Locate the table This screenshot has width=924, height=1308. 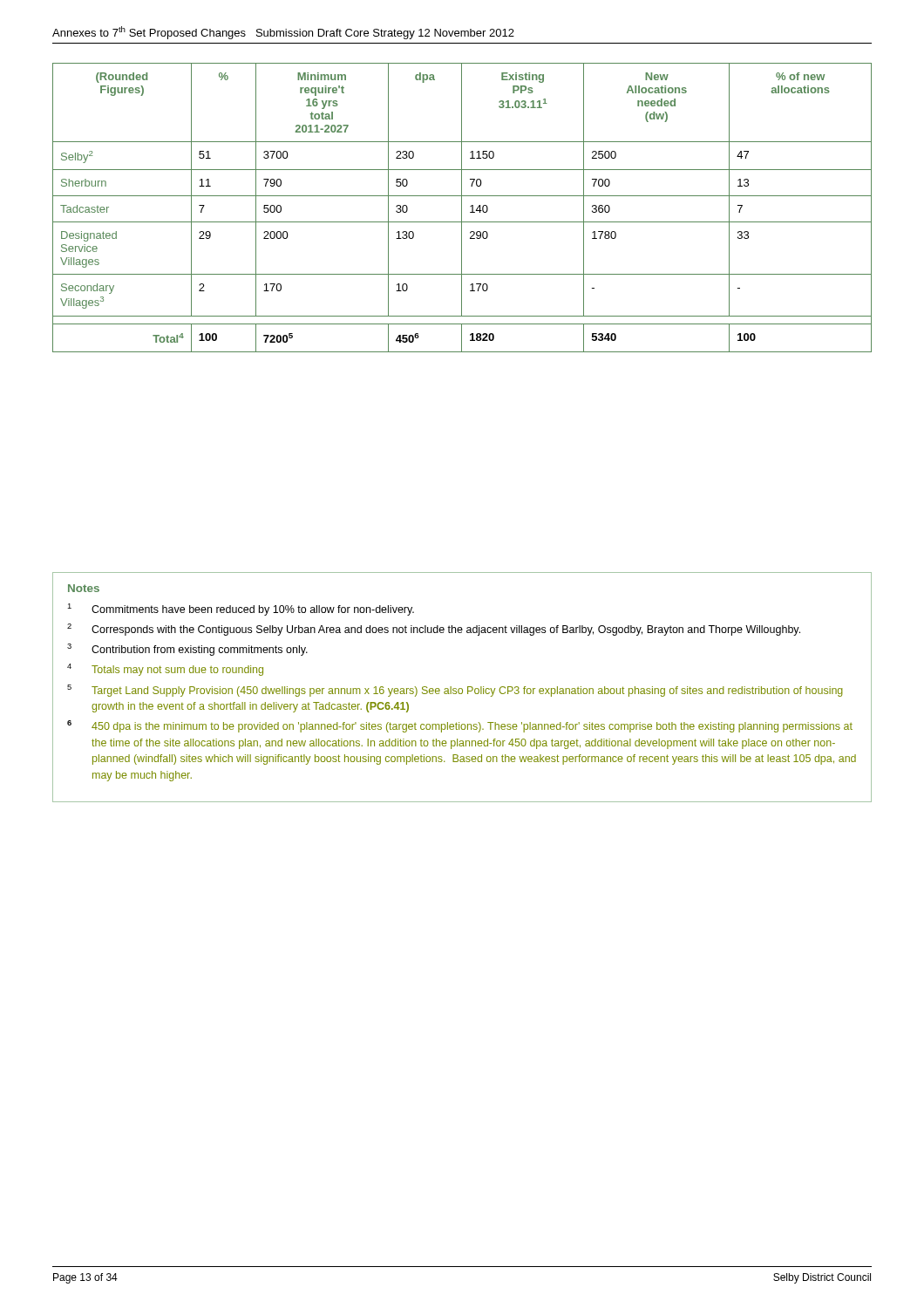pos(462,208)
